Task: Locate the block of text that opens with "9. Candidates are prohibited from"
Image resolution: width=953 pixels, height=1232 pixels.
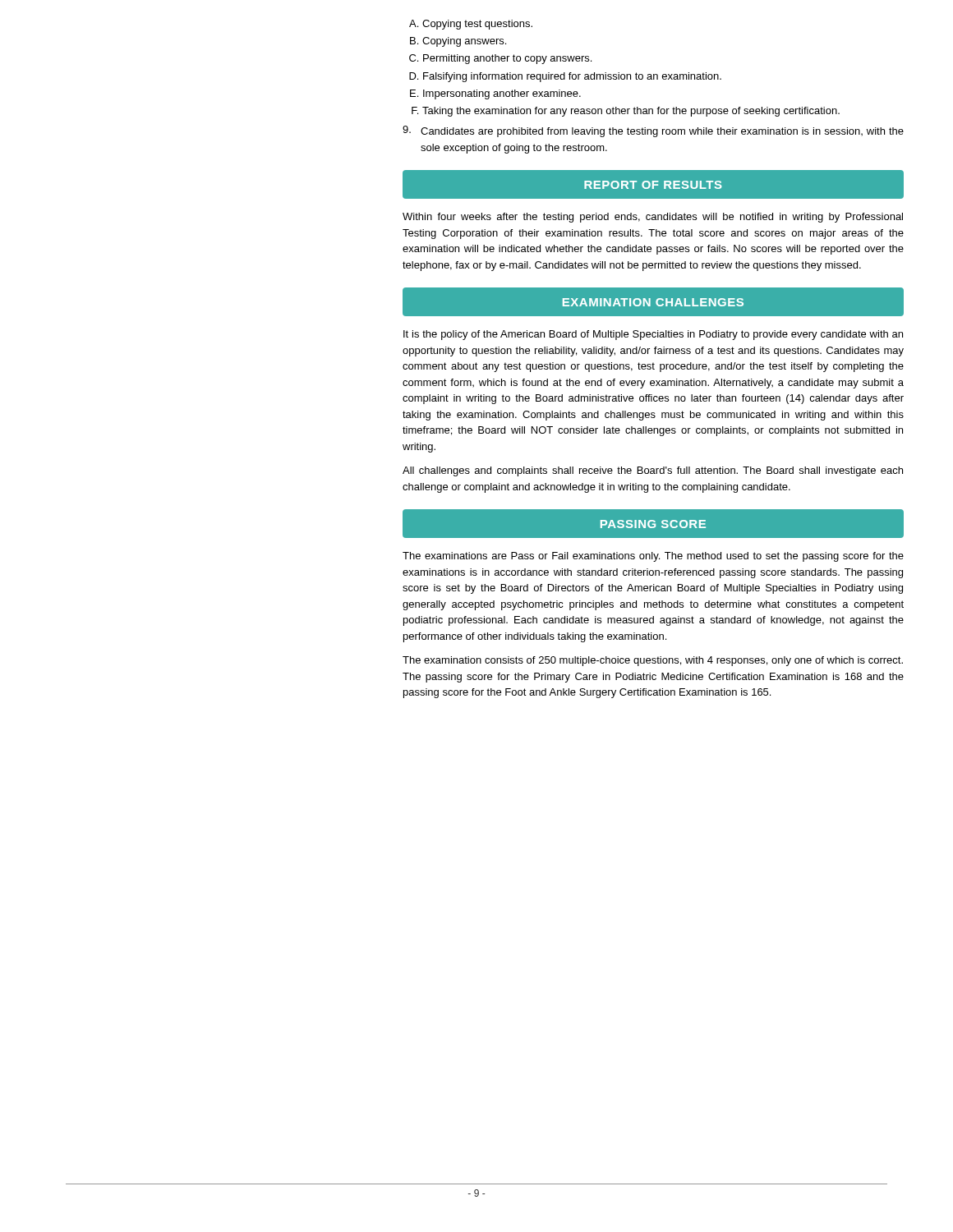Action: pyautogui.click(x=653, y=139)
